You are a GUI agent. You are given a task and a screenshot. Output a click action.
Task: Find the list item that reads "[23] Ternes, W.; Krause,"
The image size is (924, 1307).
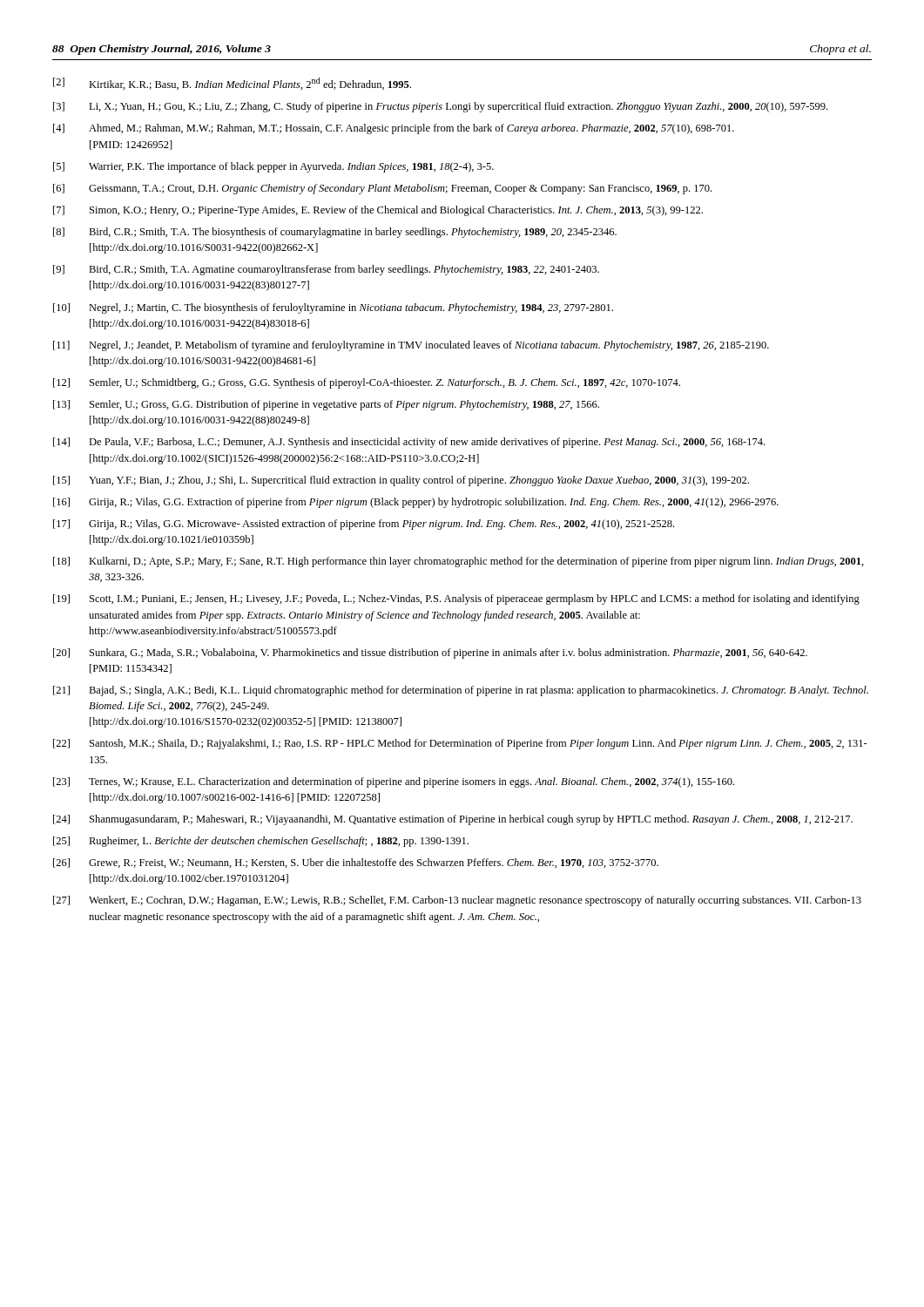coord(462,789)
